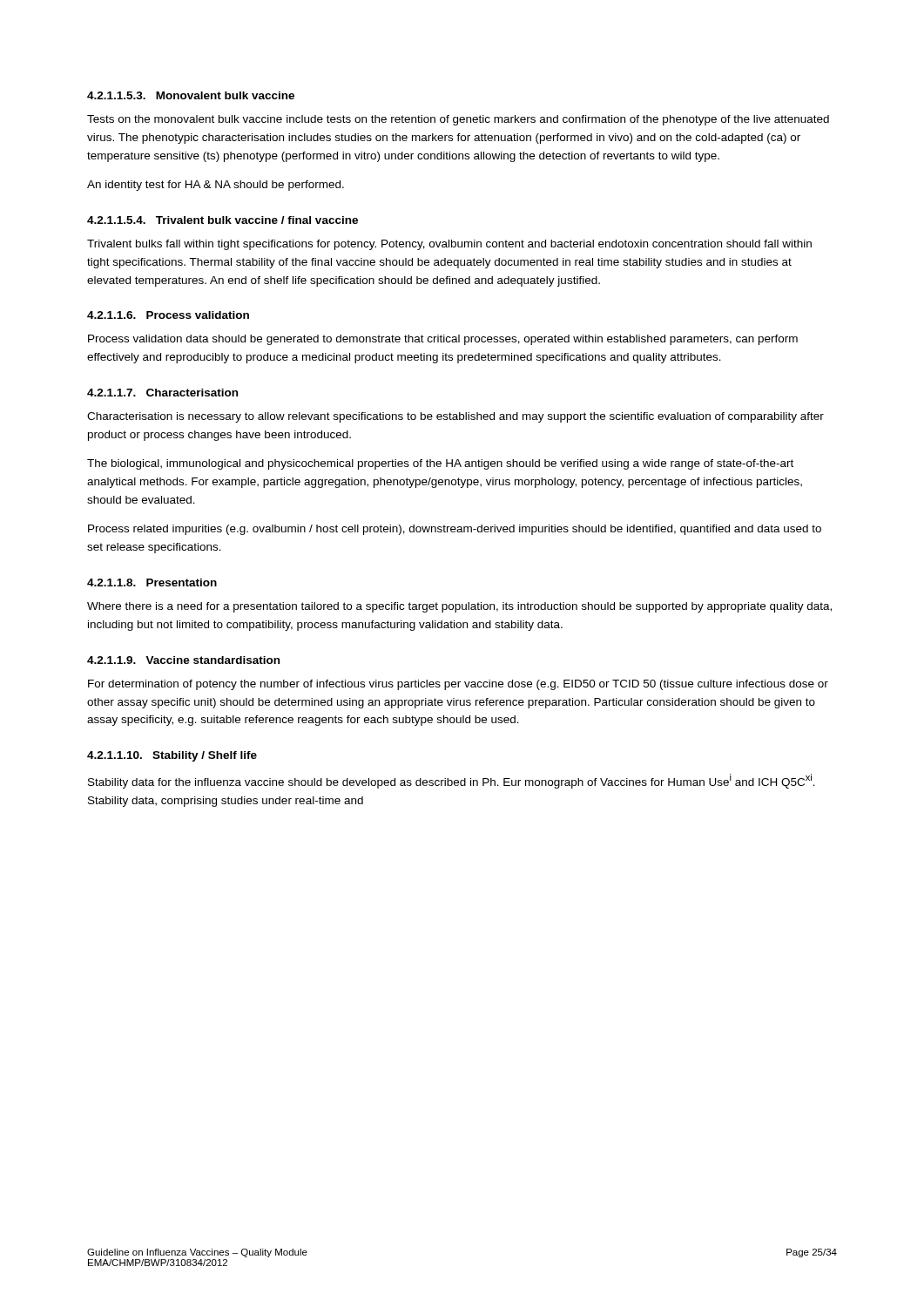Locate the passage starting "4.2.1.1.10. Stability / Shelf life"
Viewport: 924px width, 1307px height.
pos(172,755)
